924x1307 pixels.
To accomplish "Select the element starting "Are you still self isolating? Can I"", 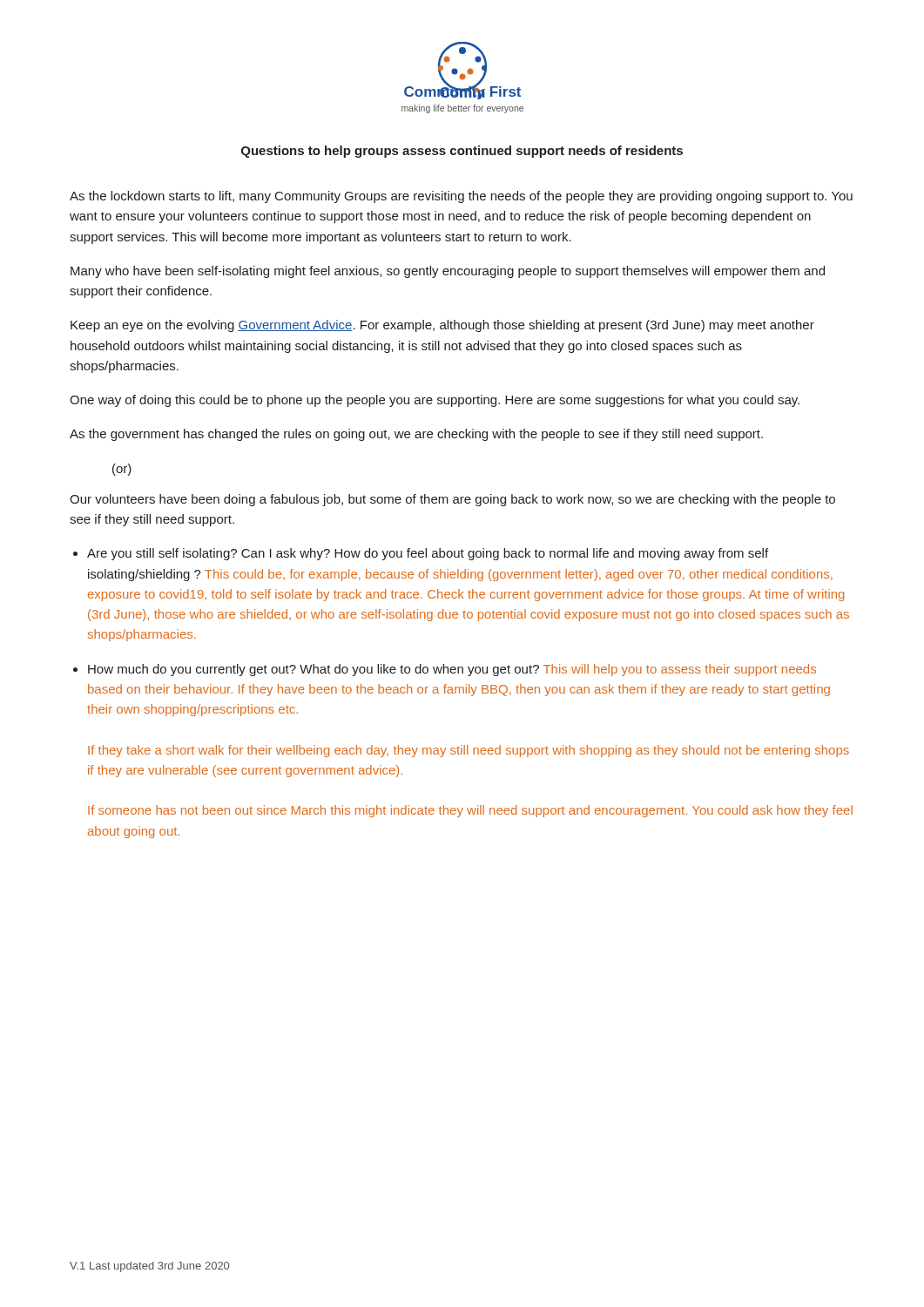I will pyautogui.click(x=468, y=594).
